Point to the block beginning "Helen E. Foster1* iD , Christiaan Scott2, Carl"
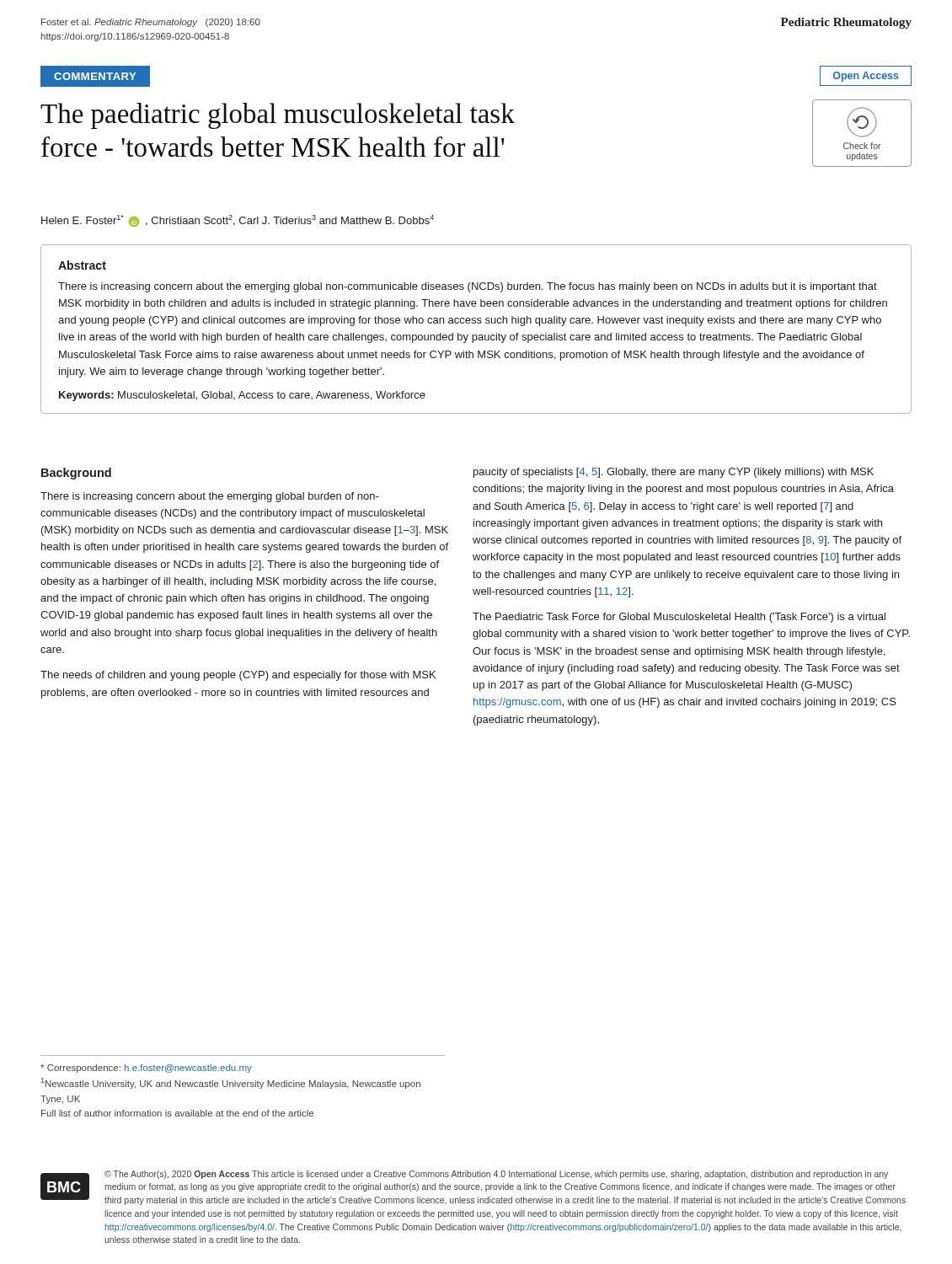The image size is (952, 1264). [237, 220]
